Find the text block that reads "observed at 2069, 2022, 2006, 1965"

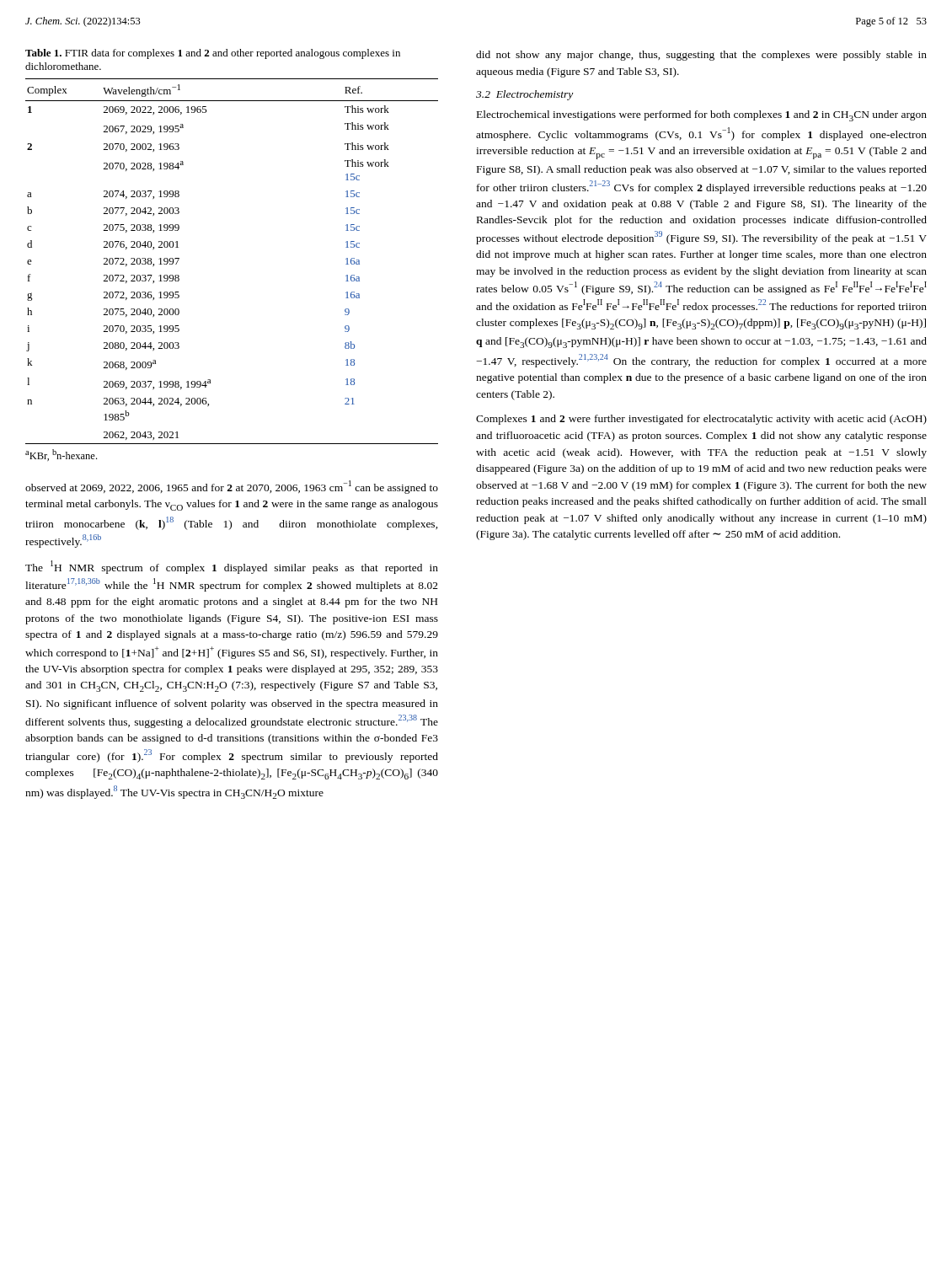pyautogui.click(x=232, y=513)
